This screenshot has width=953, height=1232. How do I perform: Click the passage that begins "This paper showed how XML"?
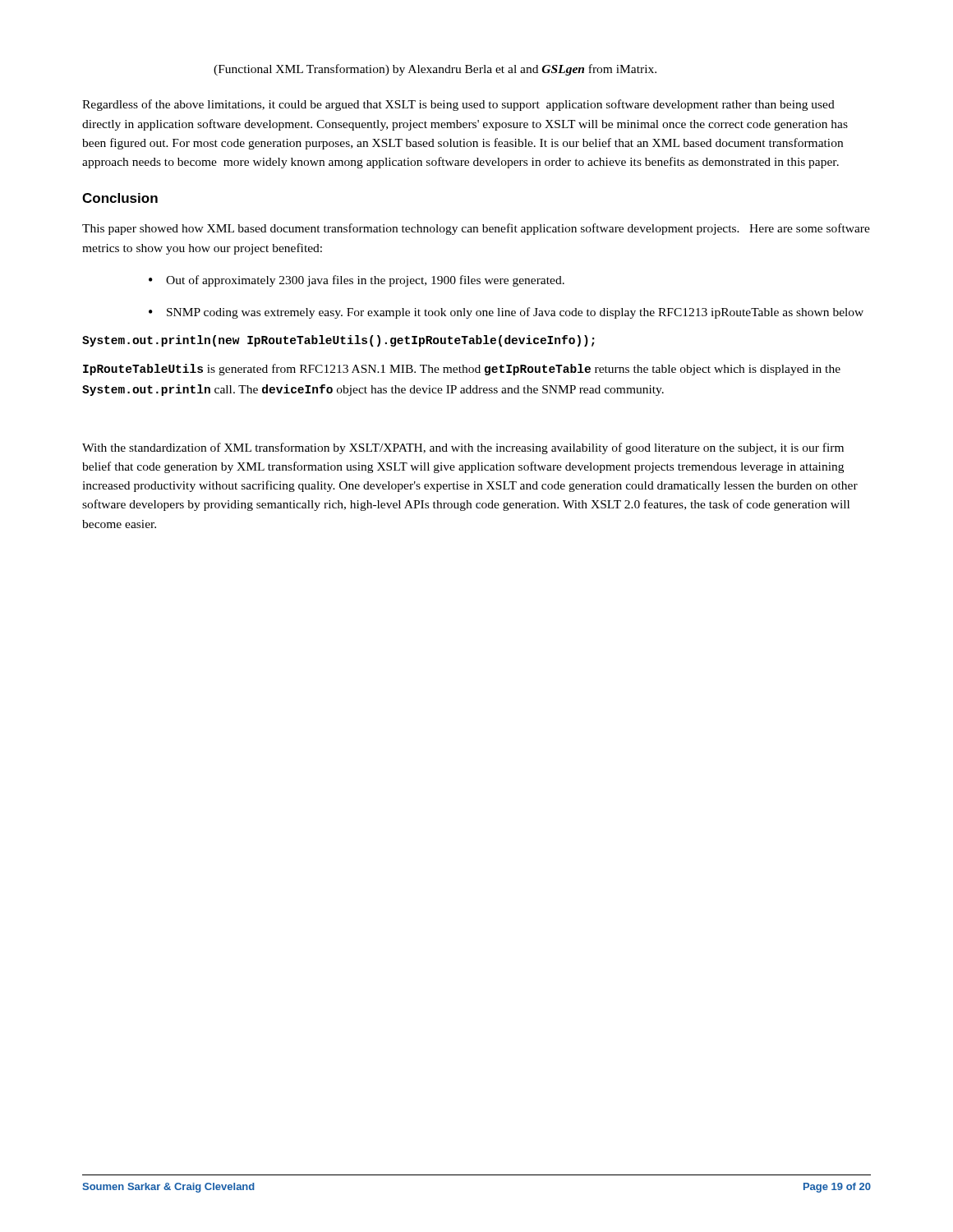[476, 238]
